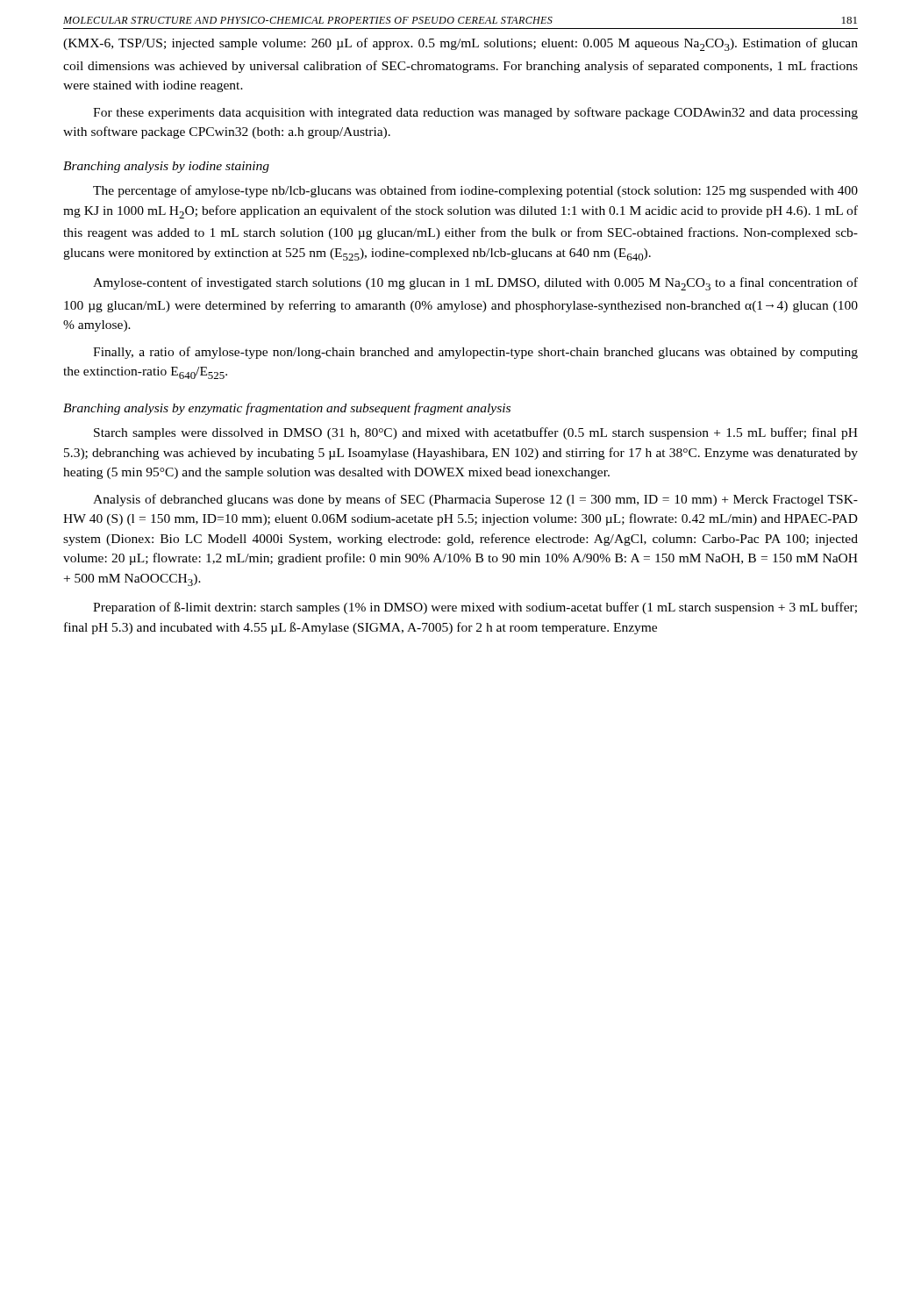This screenshot has height=1316, width=921.
Task: Find the block on this page that starts "For these experiments data acquisition with integrated"
Action: pos(460,122)
